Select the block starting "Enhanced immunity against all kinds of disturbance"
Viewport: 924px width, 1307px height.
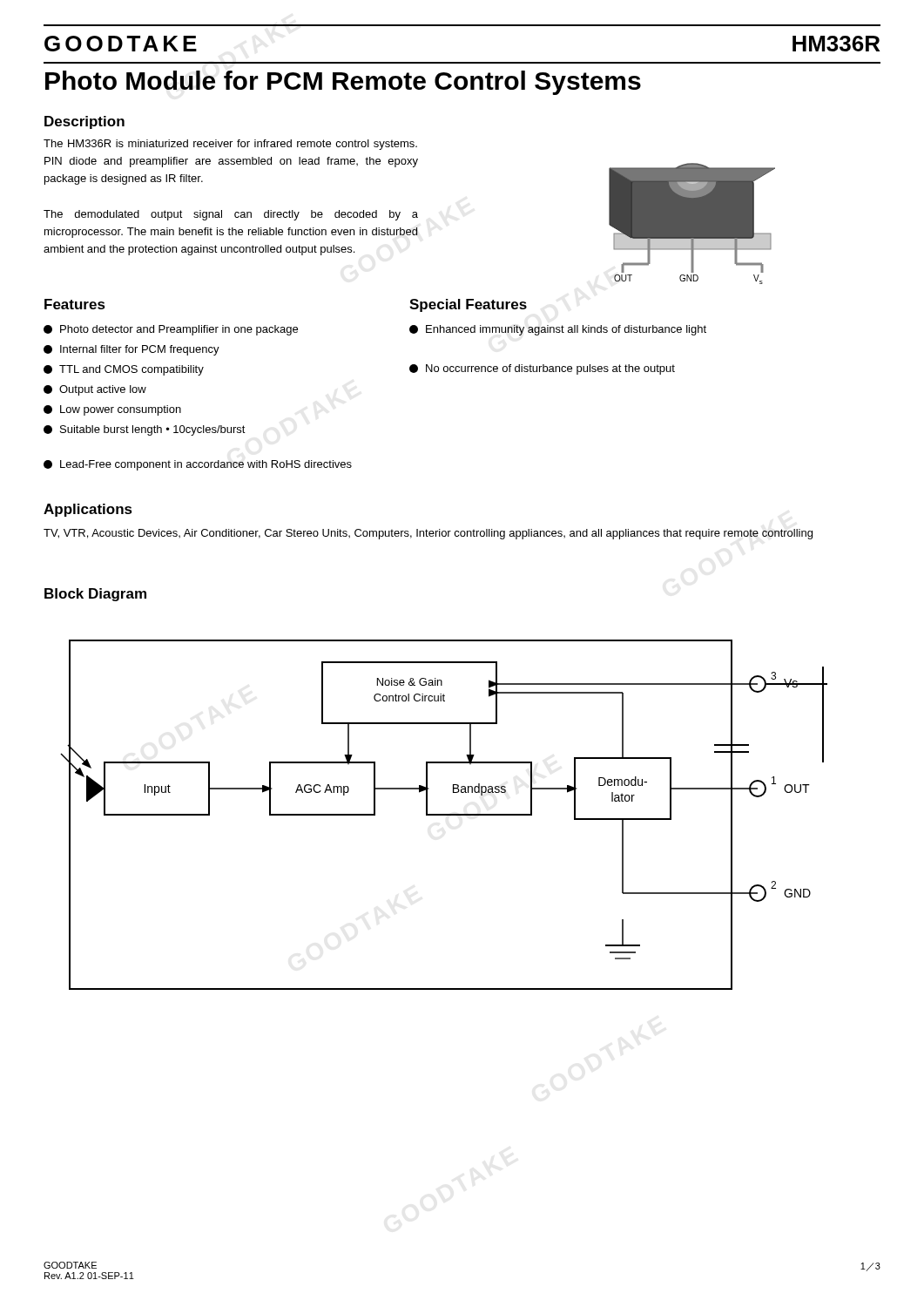pos(558,329)
